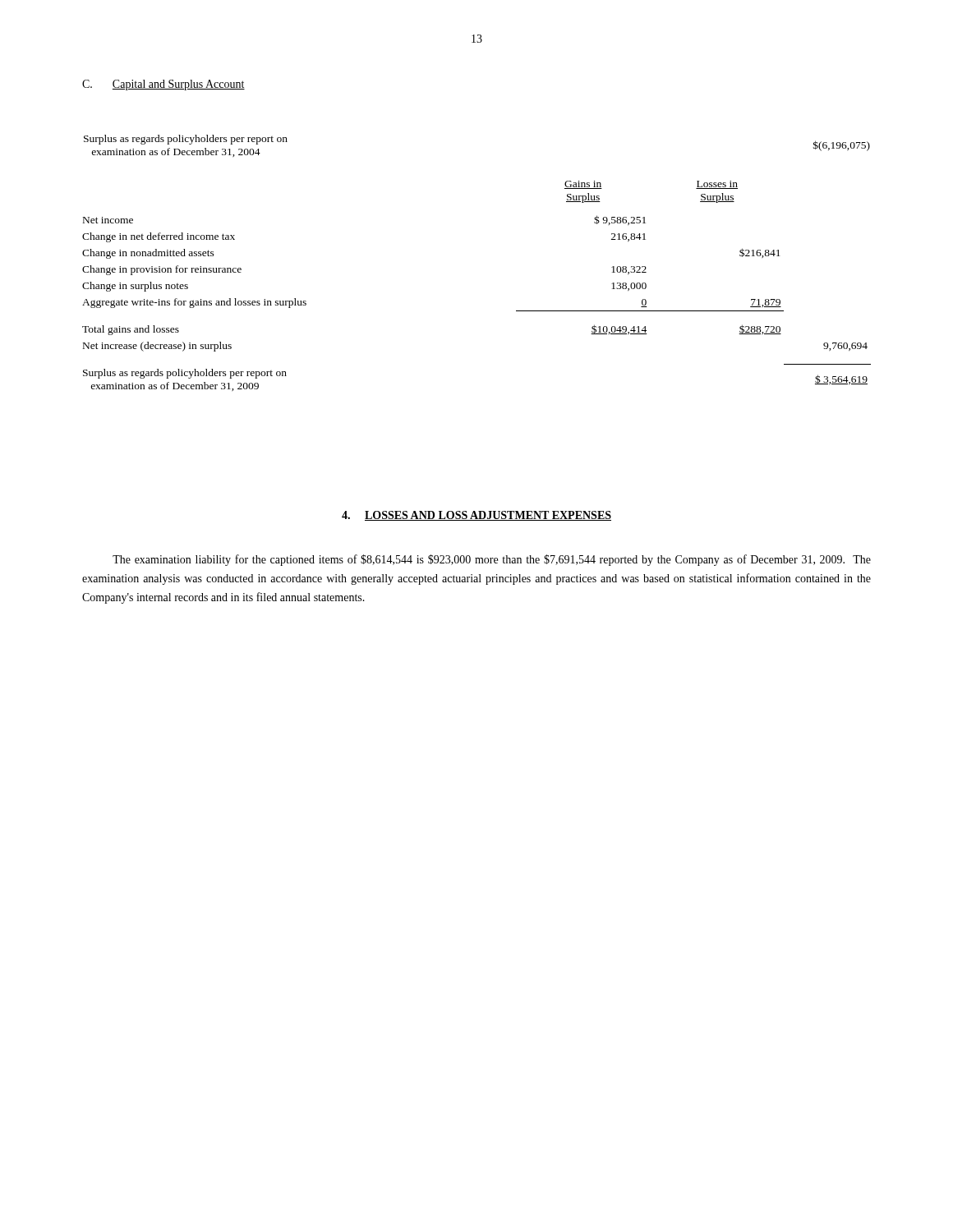Viewport: 953px width, 1232px height.
Task: Locate the table with the text "$ 9,586,251"
Action: [x=476, y=285]
